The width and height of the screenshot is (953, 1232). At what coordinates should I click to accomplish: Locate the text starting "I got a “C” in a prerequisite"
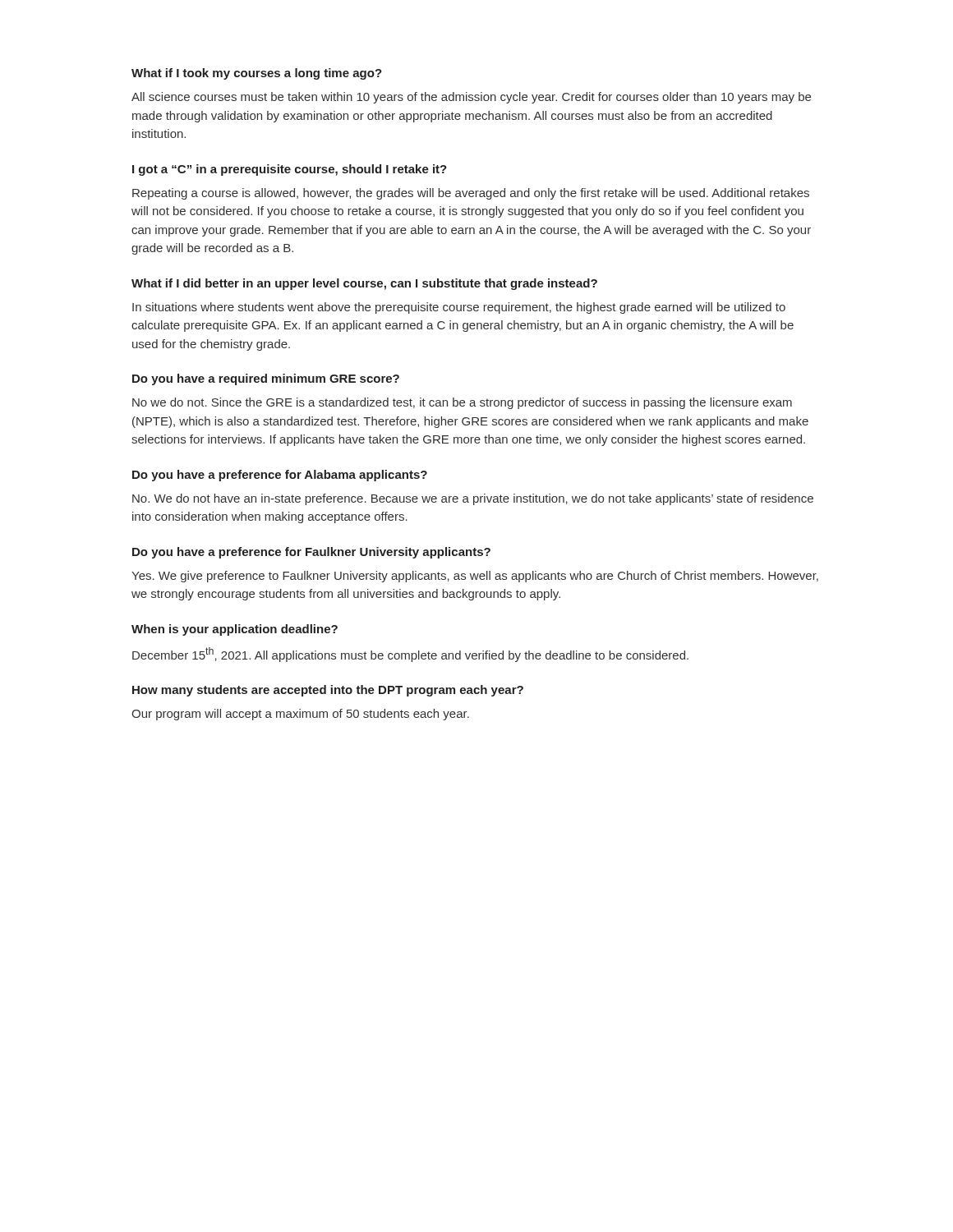pyautogui.click(x=289, y=168)
